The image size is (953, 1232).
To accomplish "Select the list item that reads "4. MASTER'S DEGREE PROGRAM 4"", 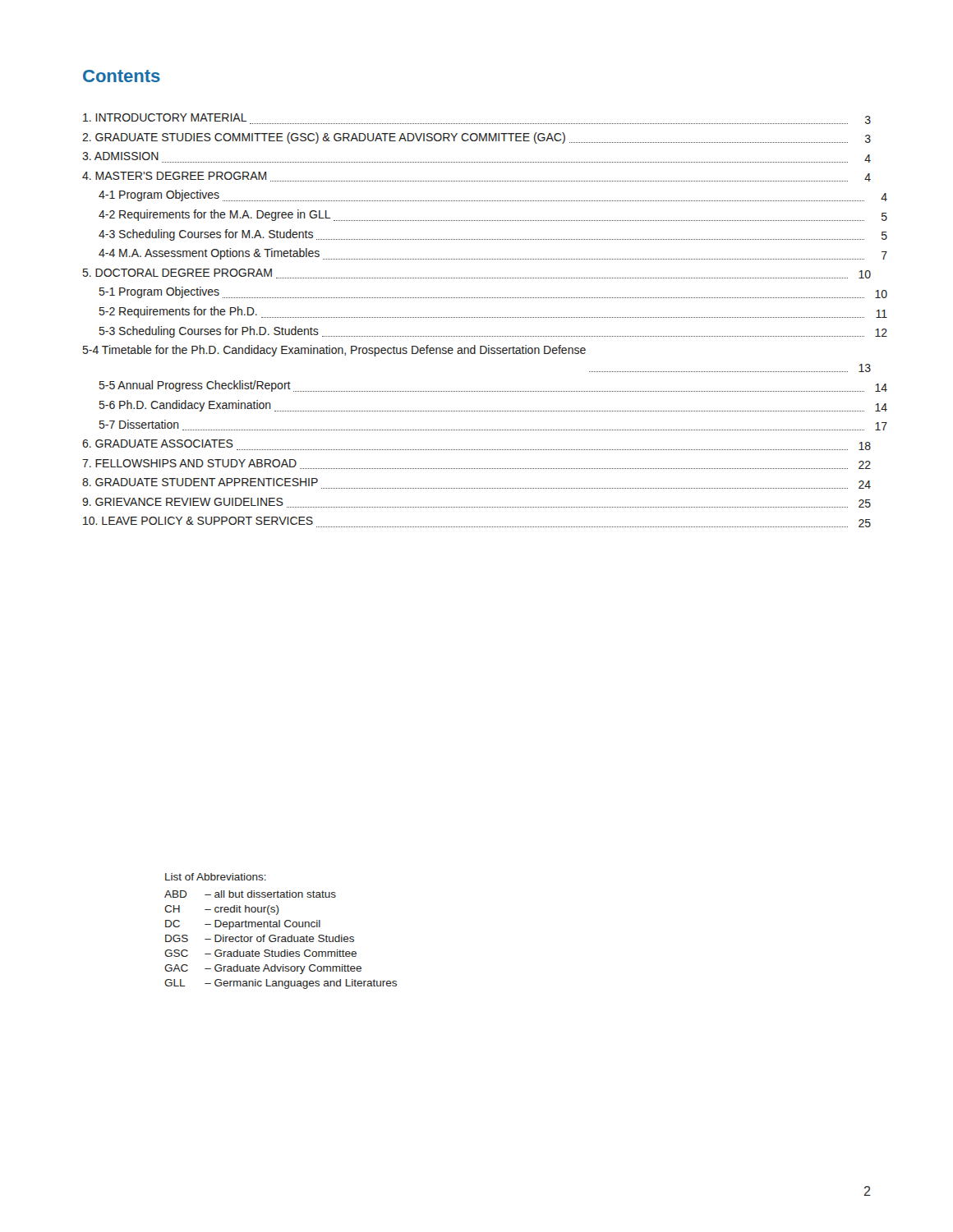I will [x=476, y=176].
